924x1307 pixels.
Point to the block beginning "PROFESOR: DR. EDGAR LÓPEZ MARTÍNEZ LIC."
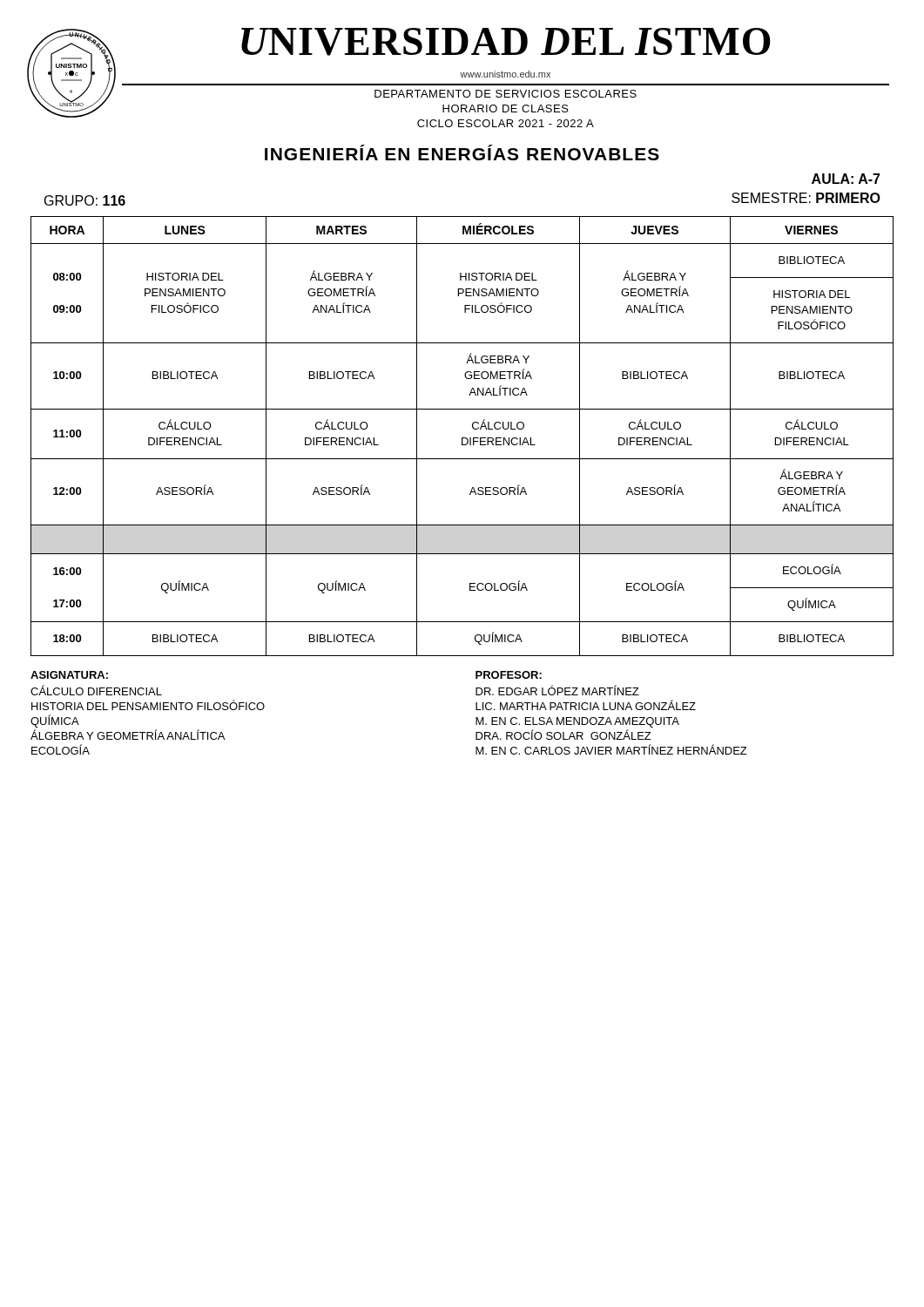click(684, 713)
